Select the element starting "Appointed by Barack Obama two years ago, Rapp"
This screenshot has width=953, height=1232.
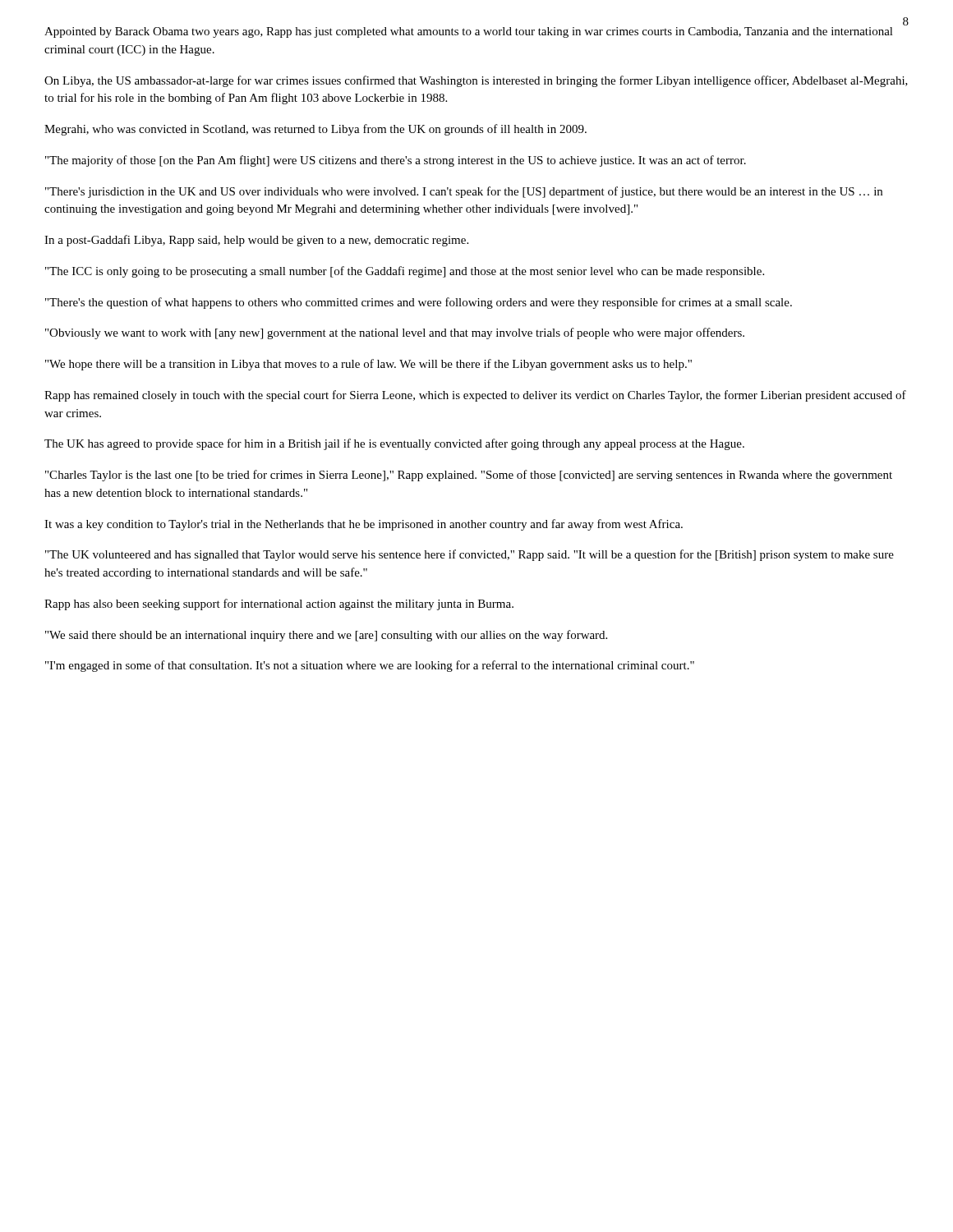[469, 40]
